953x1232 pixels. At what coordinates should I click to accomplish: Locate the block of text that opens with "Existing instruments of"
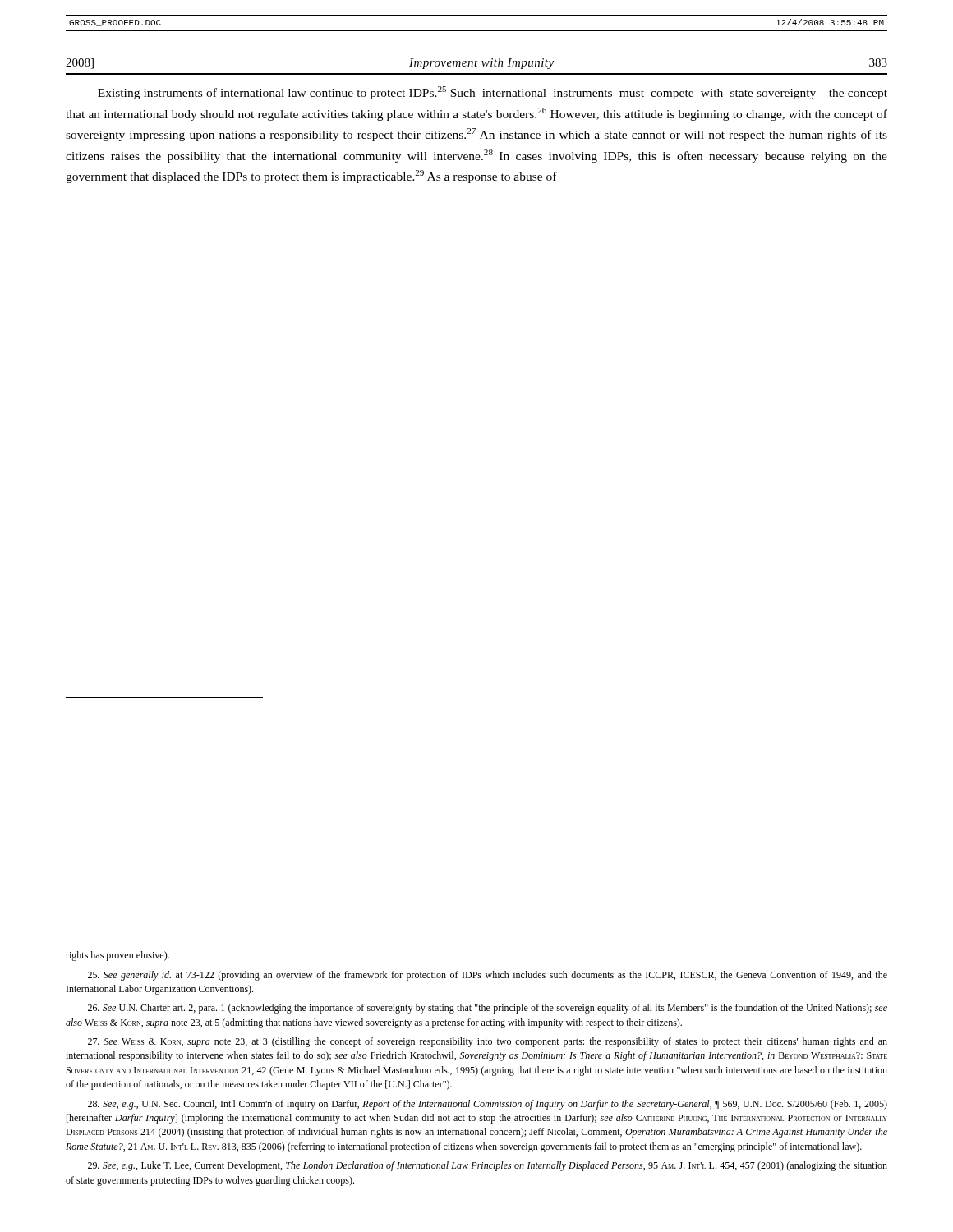(x=476, y=135)
